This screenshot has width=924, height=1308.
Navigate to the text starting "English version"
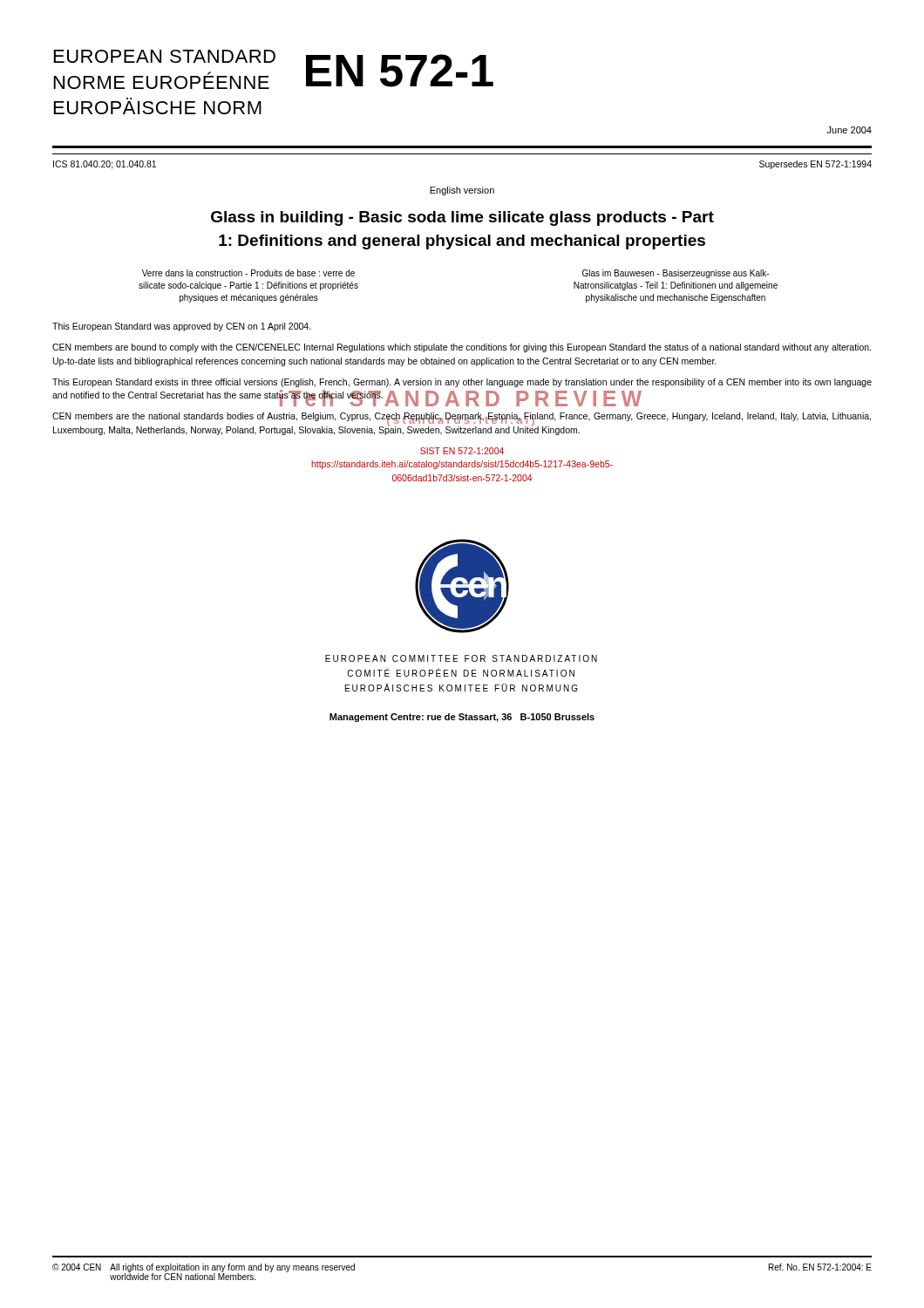coord(462,190)
